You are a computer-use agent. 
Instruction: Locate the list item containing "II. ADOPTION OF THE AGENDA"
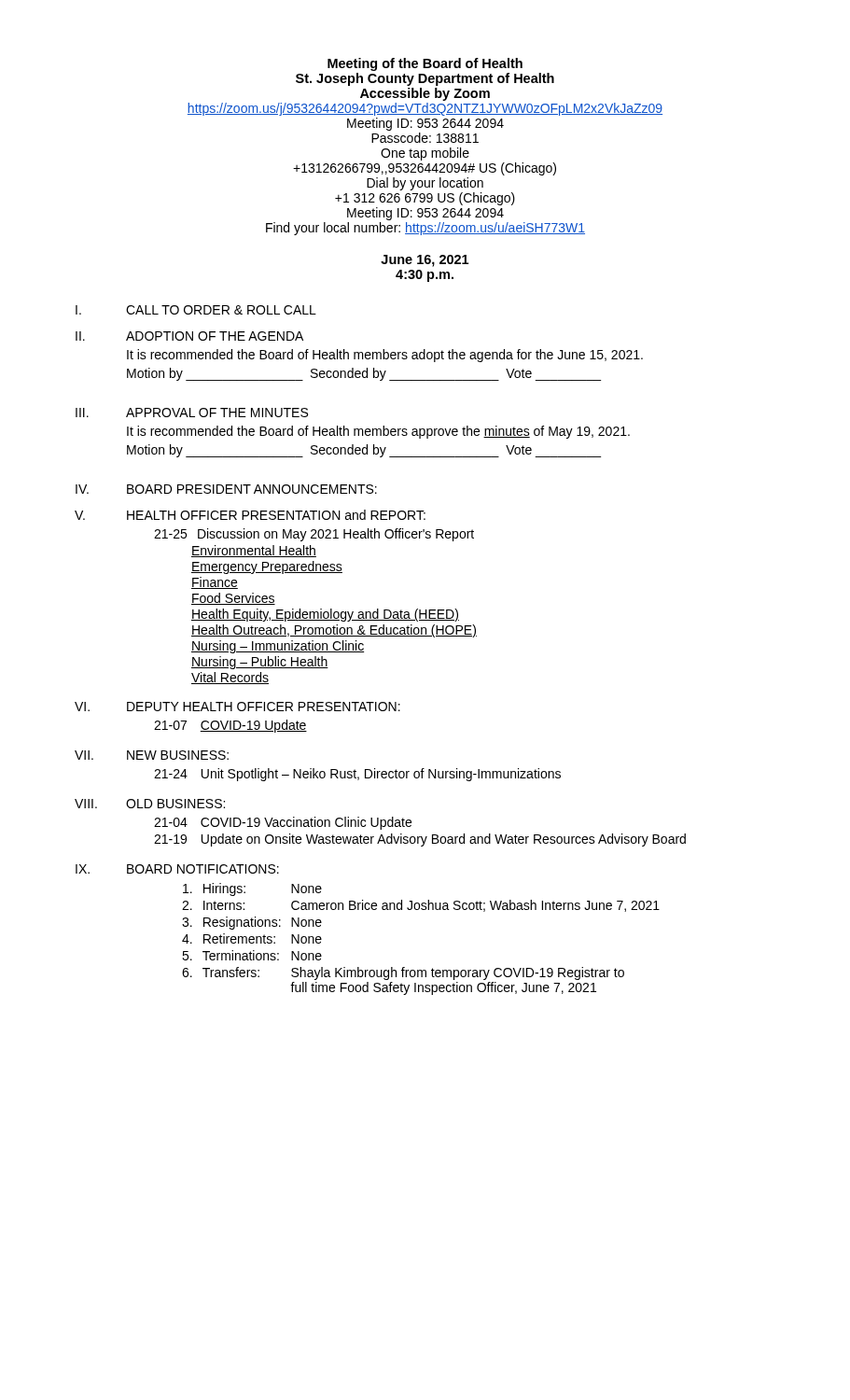[x=425, y=360]
